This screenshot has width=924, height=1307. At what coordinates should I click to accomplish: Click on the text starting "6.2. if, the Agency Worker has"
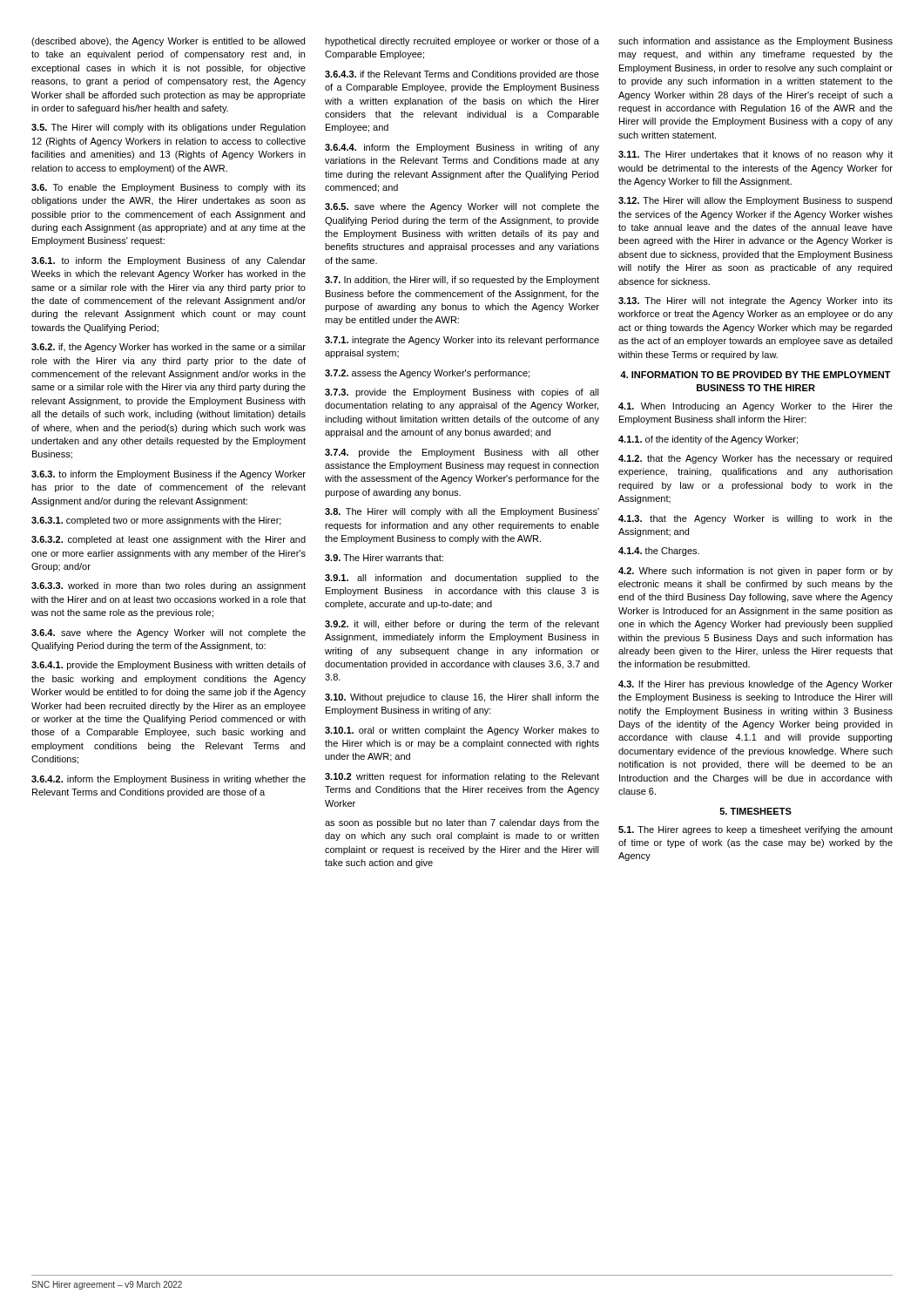168,401
